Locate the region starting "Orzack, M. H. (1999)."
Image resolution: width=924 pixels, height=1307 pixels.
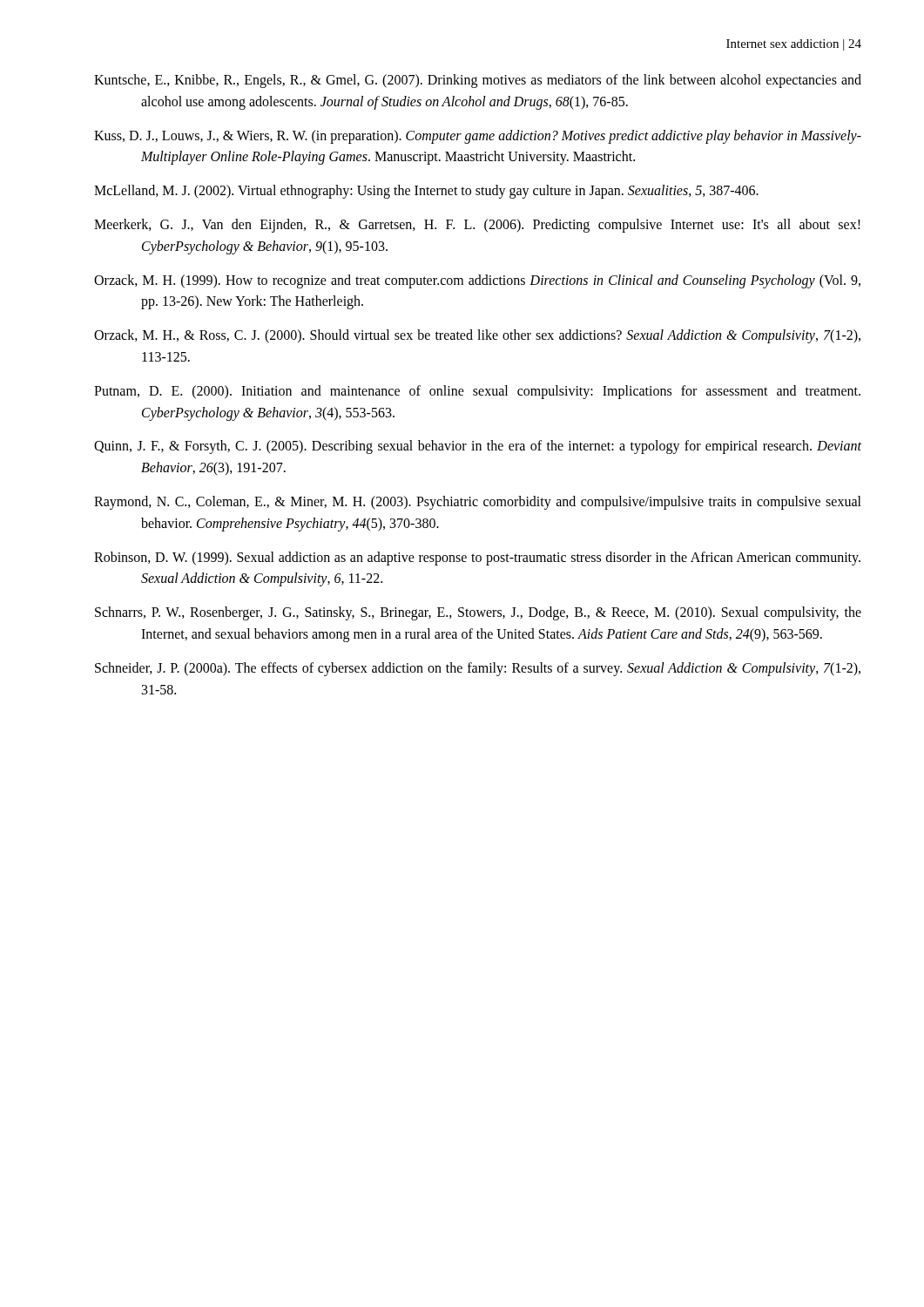click(478, 291)
